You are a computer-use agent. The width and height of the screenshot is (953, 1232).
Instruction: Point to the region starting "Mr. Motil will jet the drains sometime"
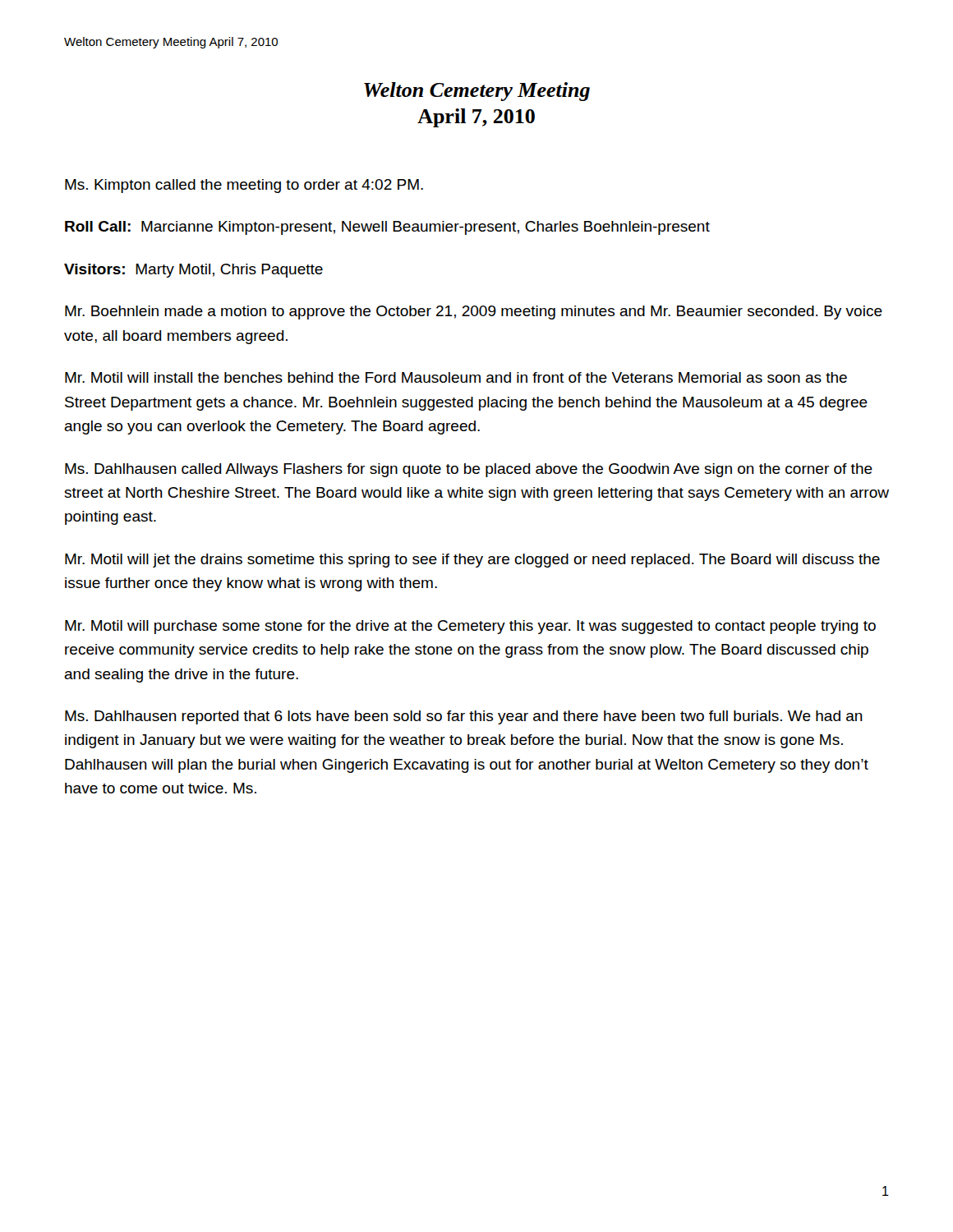[x=472, y=571]
